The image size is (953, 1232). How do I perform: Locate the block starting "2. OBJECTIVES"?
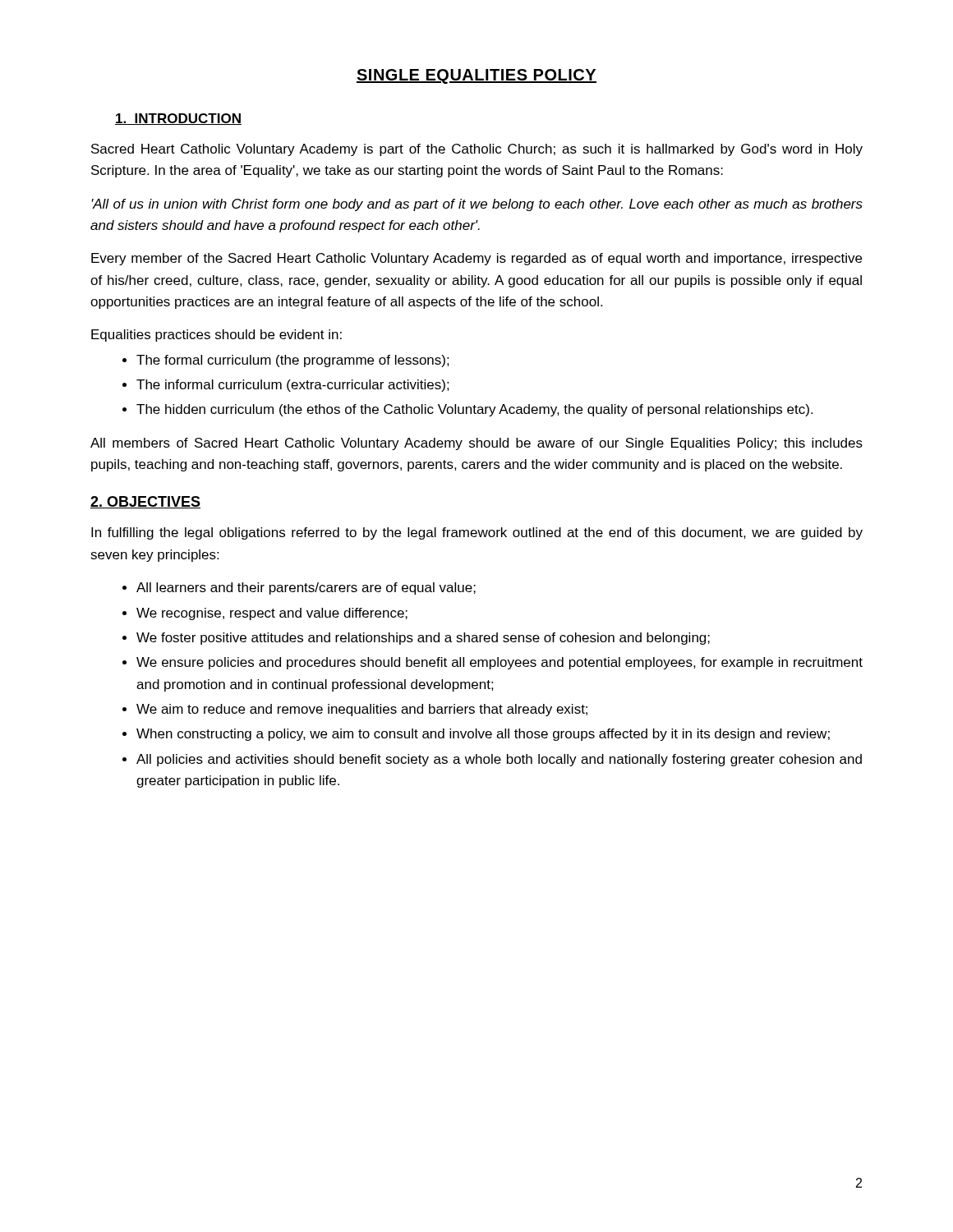point(145,502)
